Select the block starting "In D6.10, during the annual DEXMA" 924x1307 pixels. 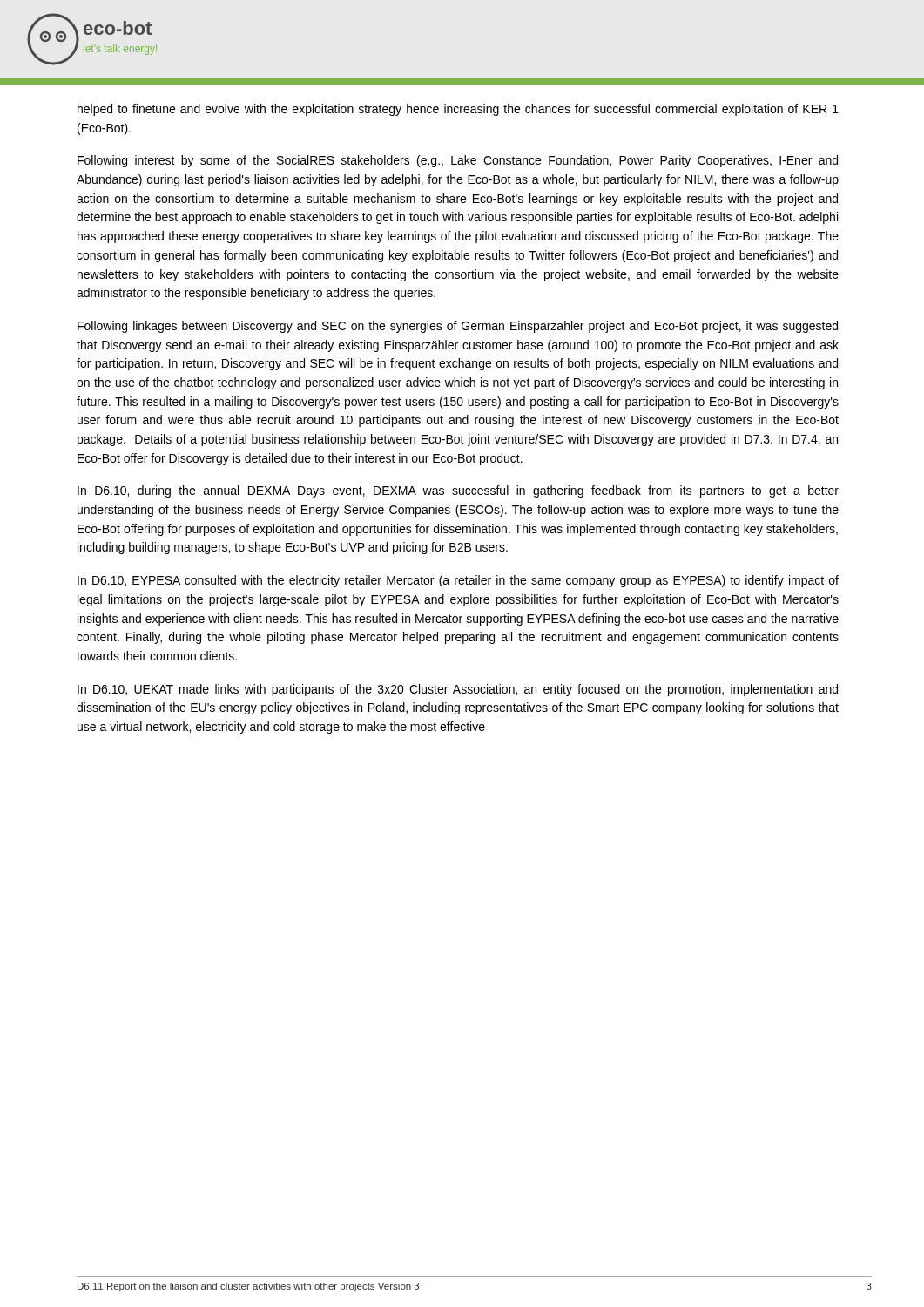click(458, 520)
